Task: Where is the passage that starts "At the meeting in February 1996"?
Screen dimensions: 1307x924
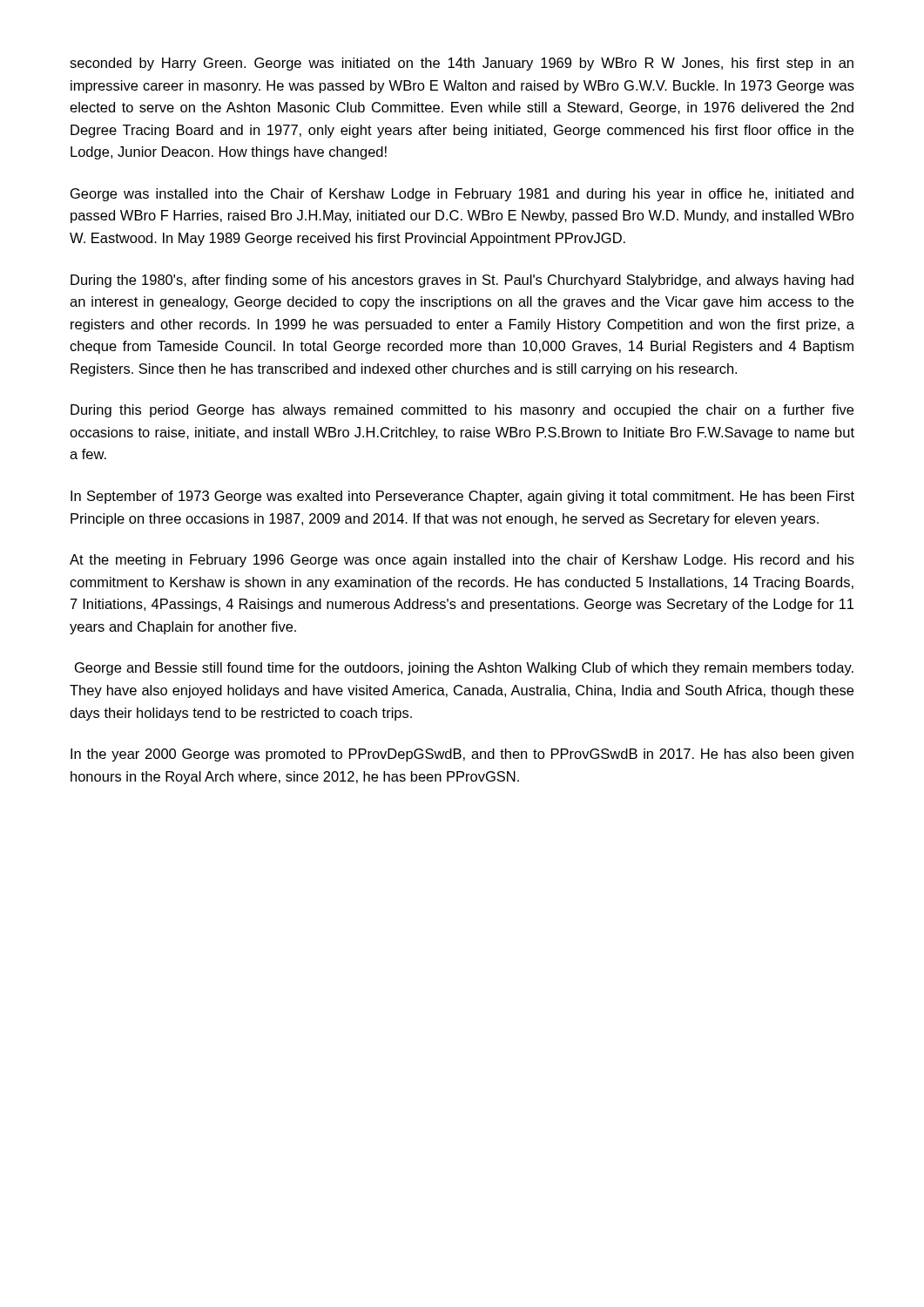Action: coord(462,593)
